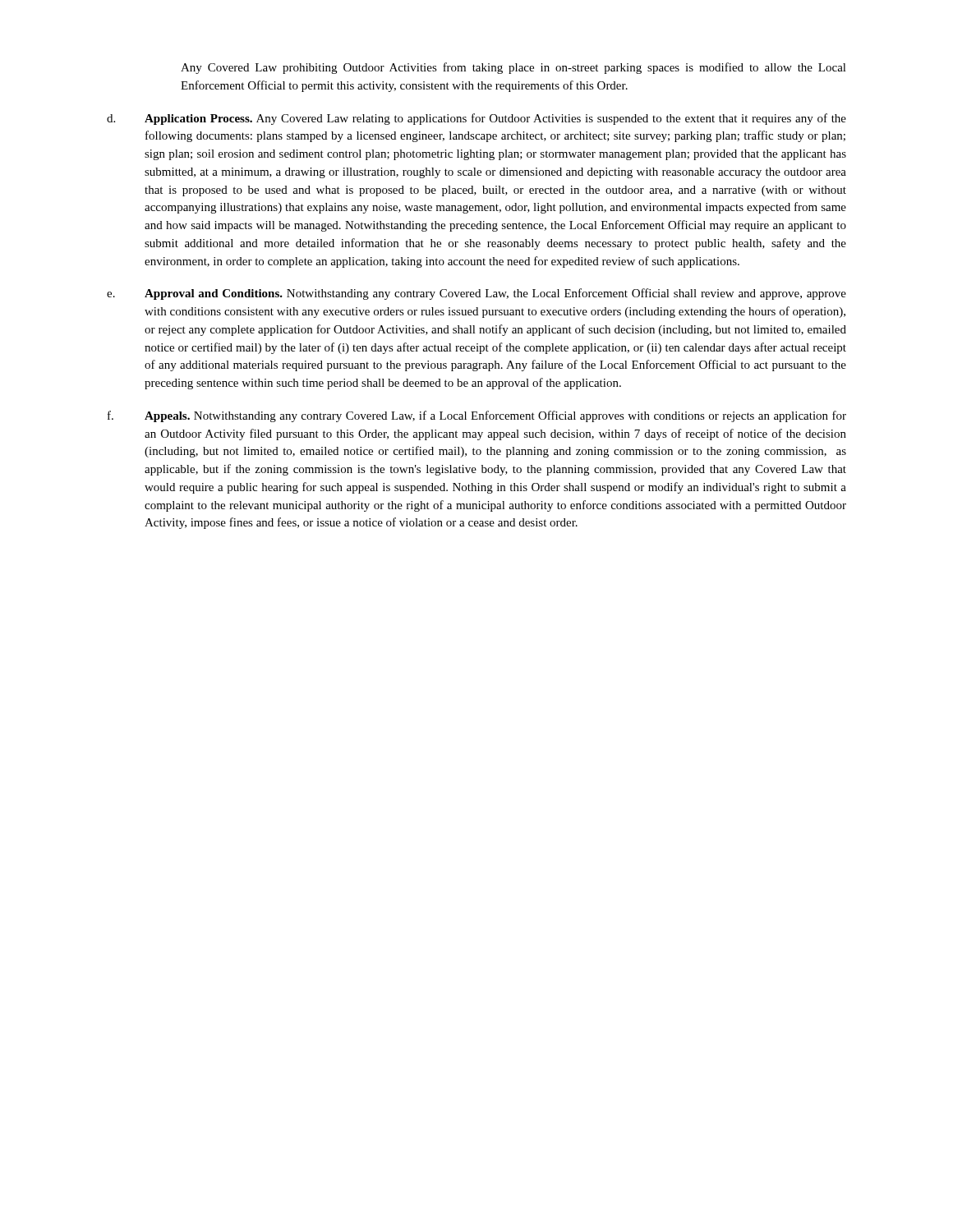Screen dimensions: 1232x953
Task: Find the block on this page that starts "f. Appeals. Notwithstanding any"
Action: (x=476, y=470)
